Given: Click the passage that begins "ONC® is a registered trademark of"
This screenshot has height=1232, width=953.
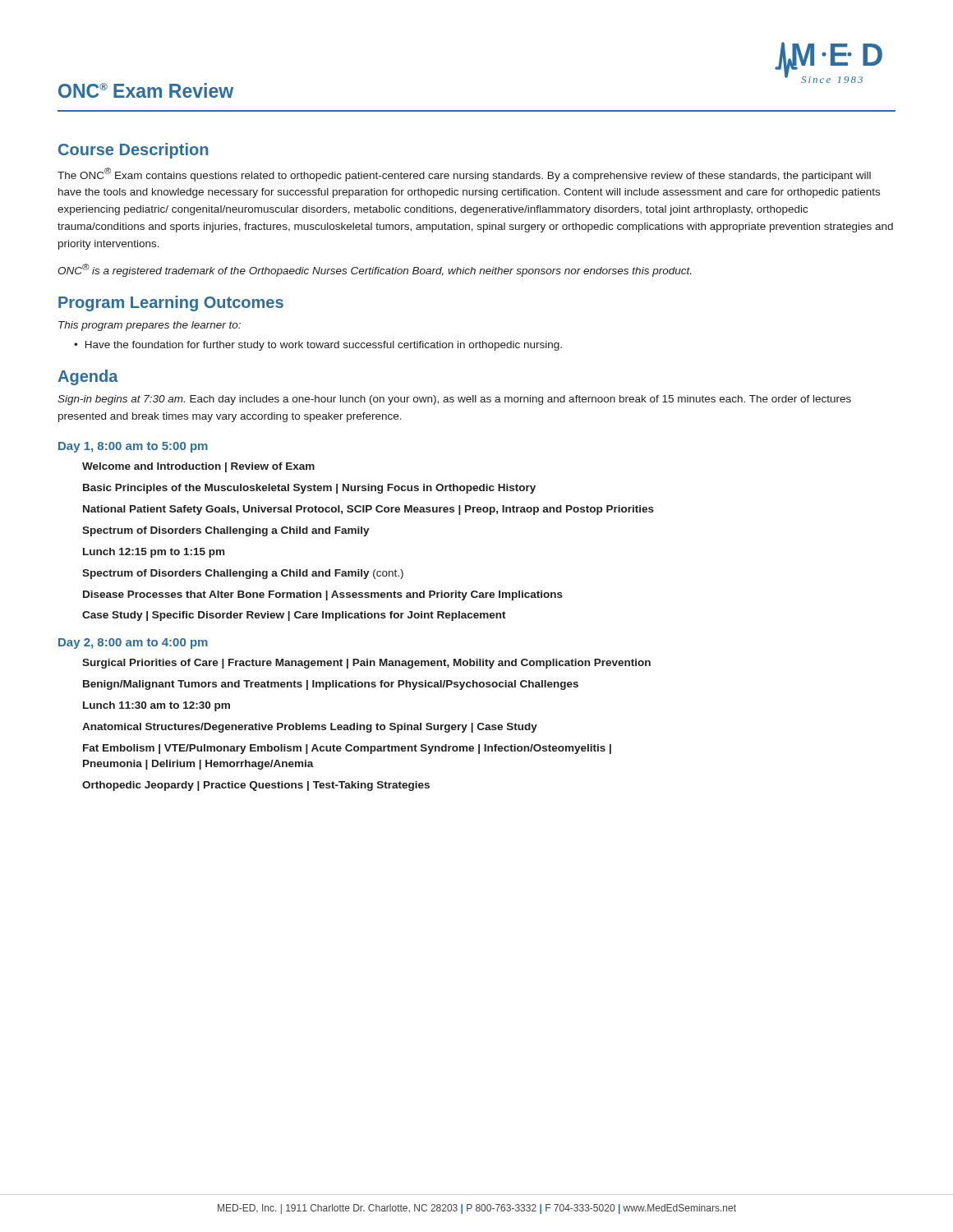Looking at the screenshot, I should pyautogui.click(x=375, y=269).
